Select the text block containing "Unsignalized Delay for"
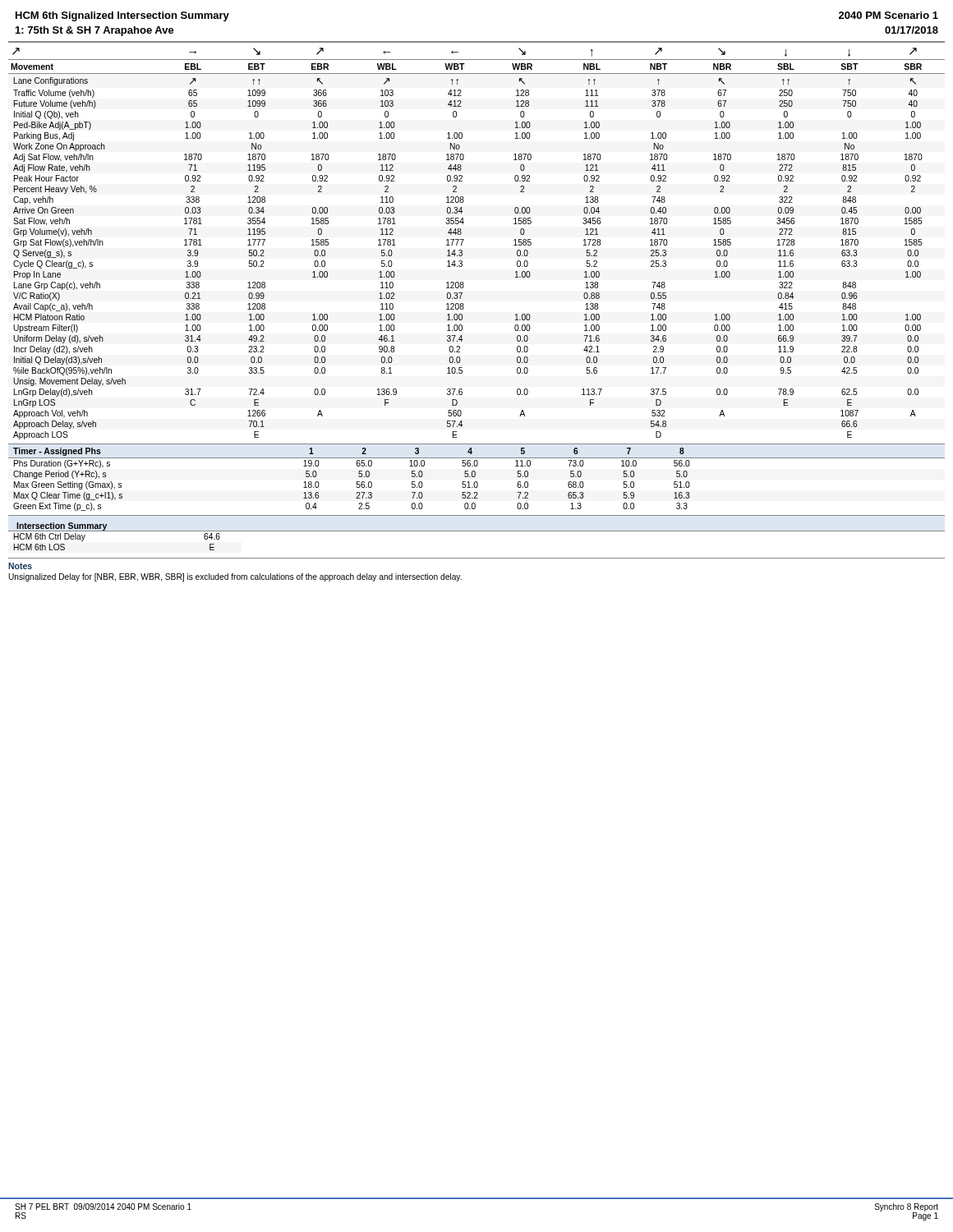 [x=235, y=577]
